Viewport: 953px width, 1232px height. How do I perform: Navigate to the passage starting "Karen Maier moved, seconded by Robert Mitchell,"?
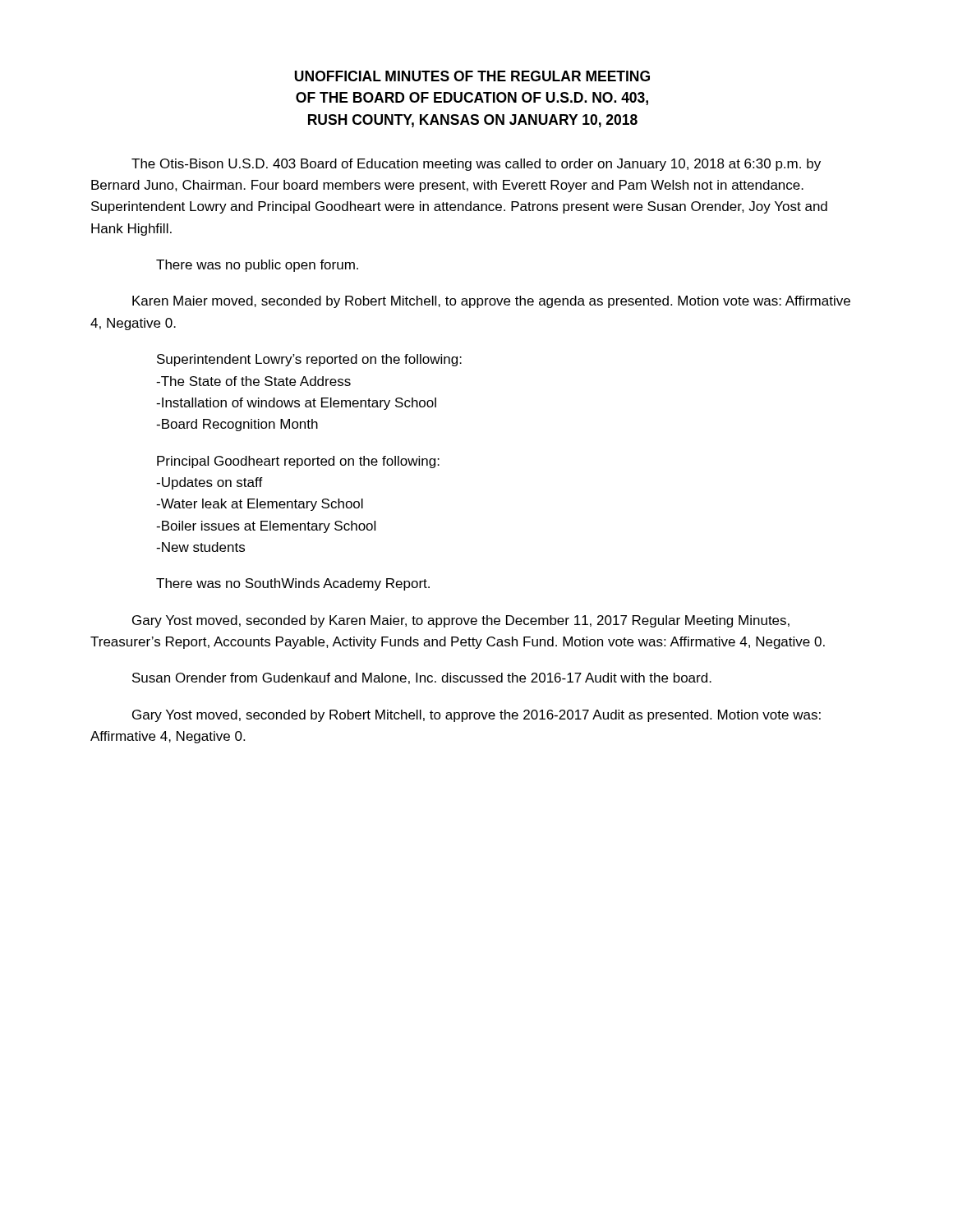471,312
